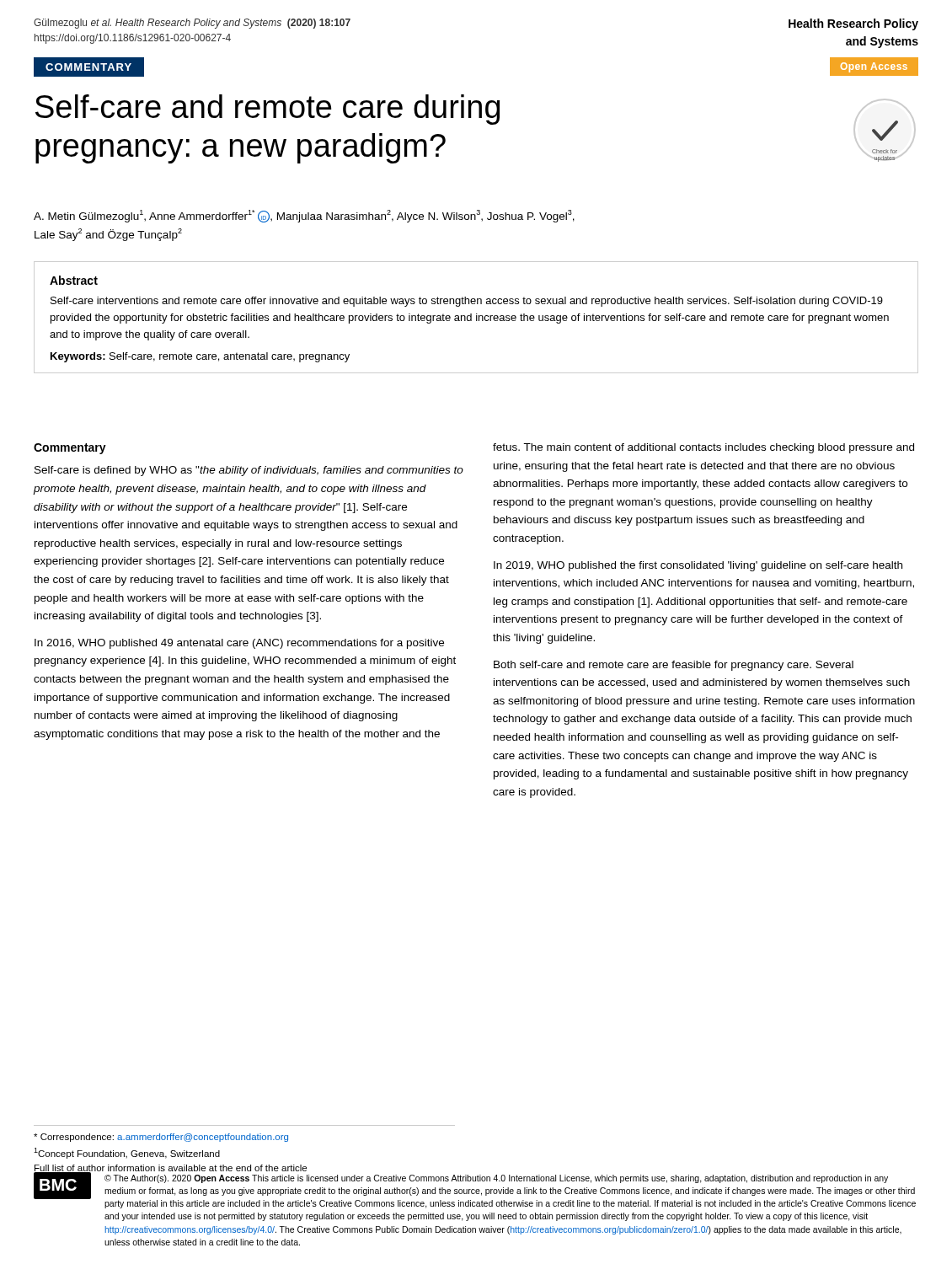Find the text starting "Abstract Self-care interventions and remote care offer innovative"

coord(476,318)
